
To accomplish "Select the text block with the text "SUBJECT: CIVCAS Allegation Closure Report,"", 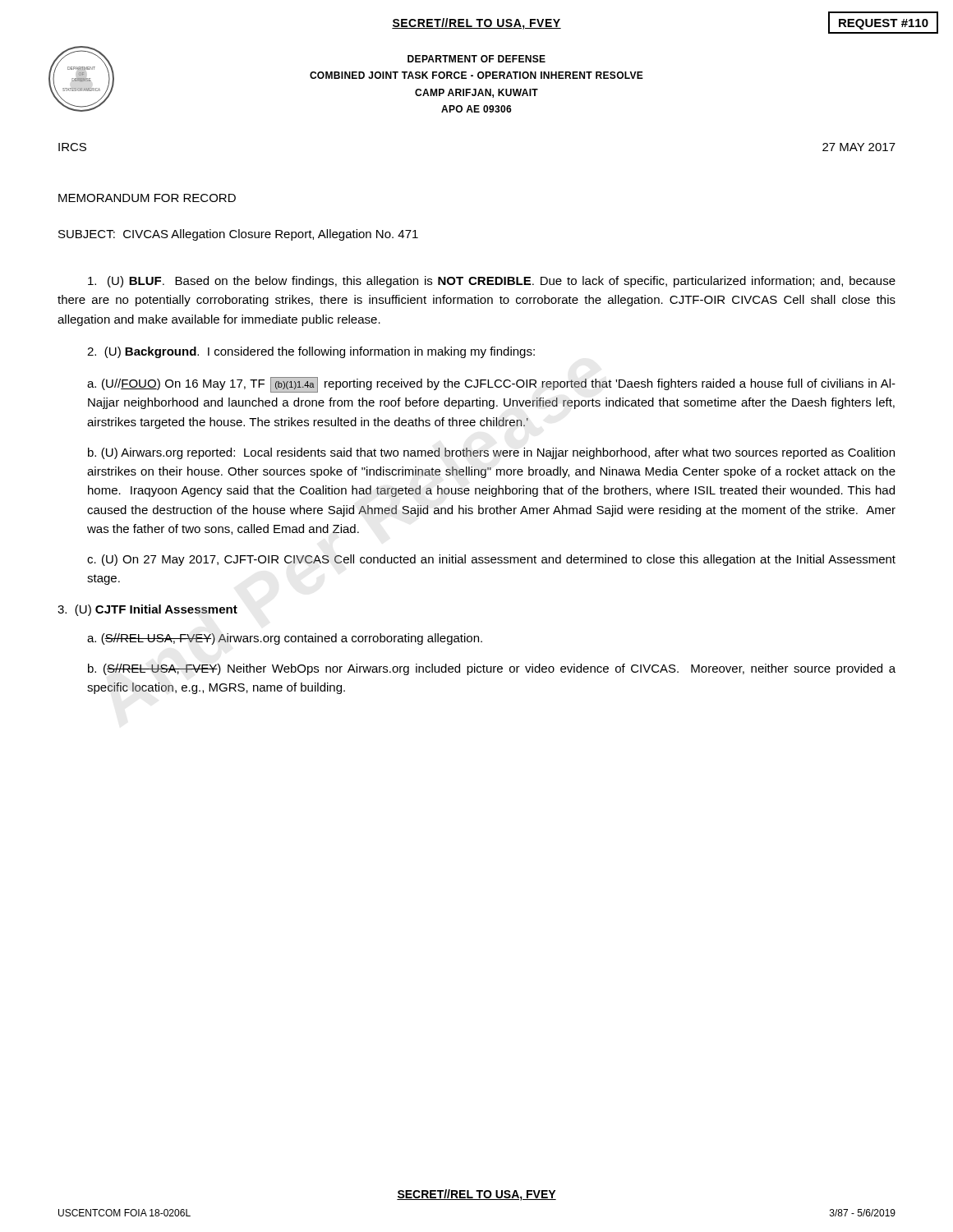I will pyautogui.click(x=238, y=234).
